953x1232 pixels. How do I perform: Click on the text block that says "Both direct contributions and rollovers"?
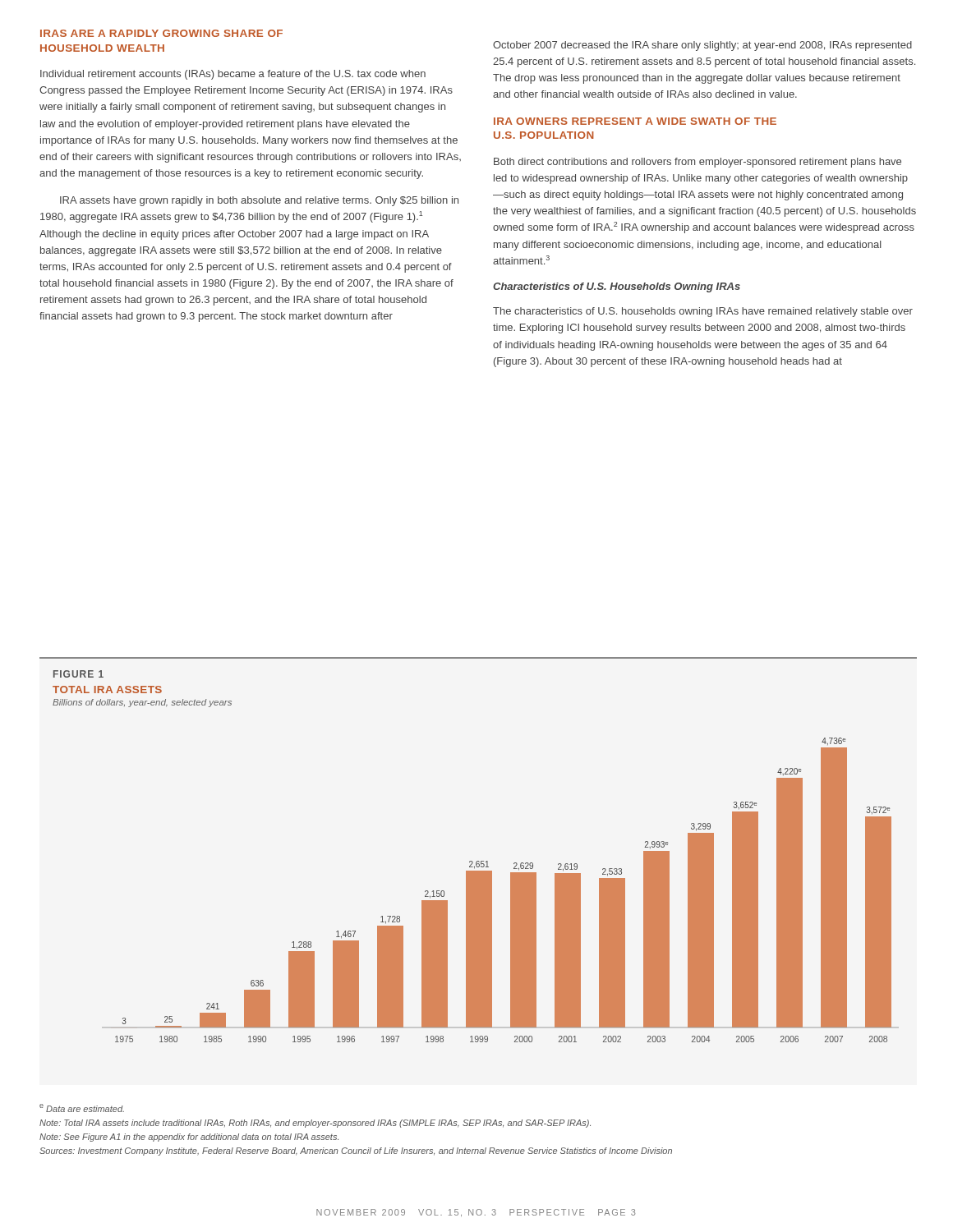coord(705,211)
